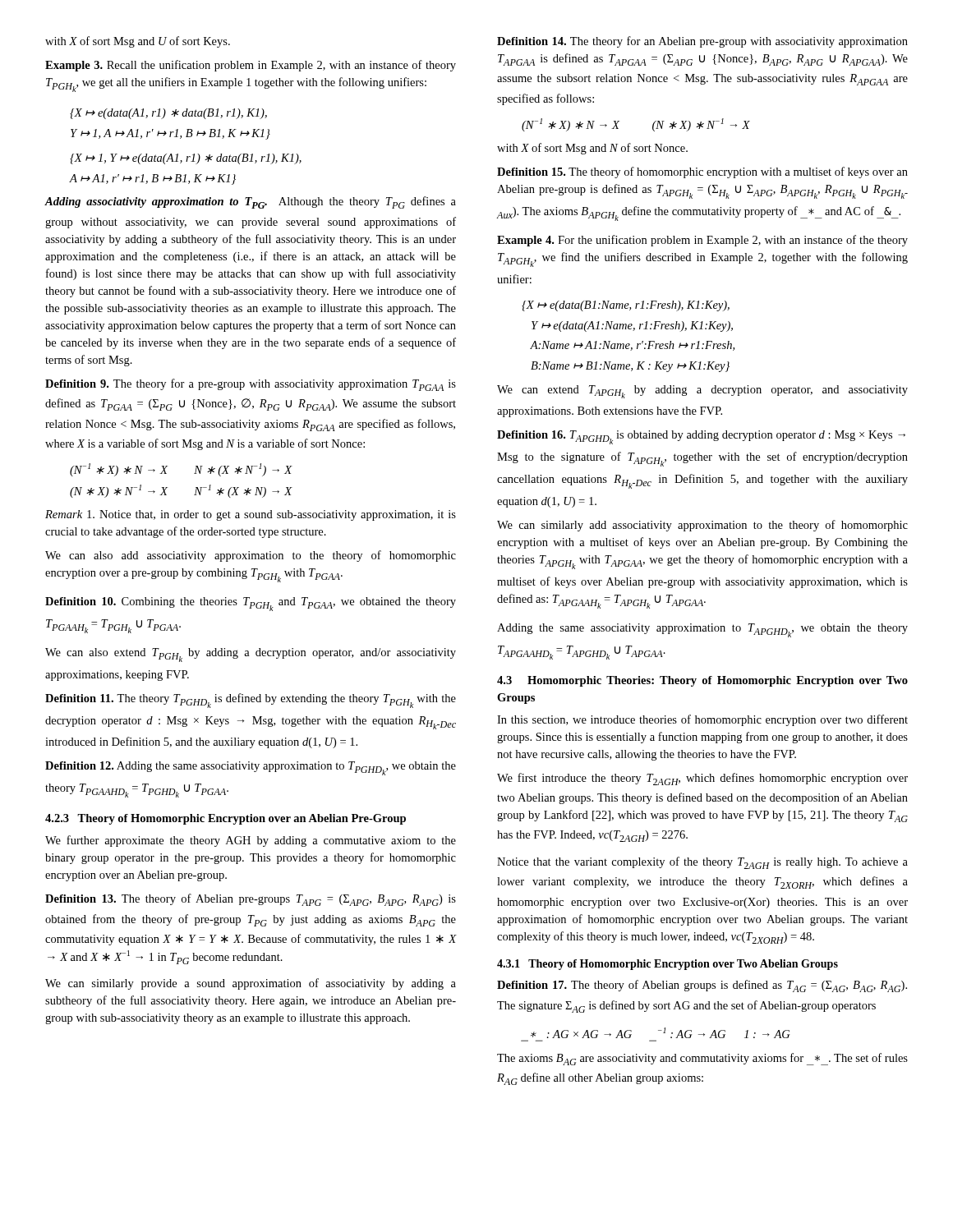Find the block starting "Remark 1. Notice"

tap(251, 523)
